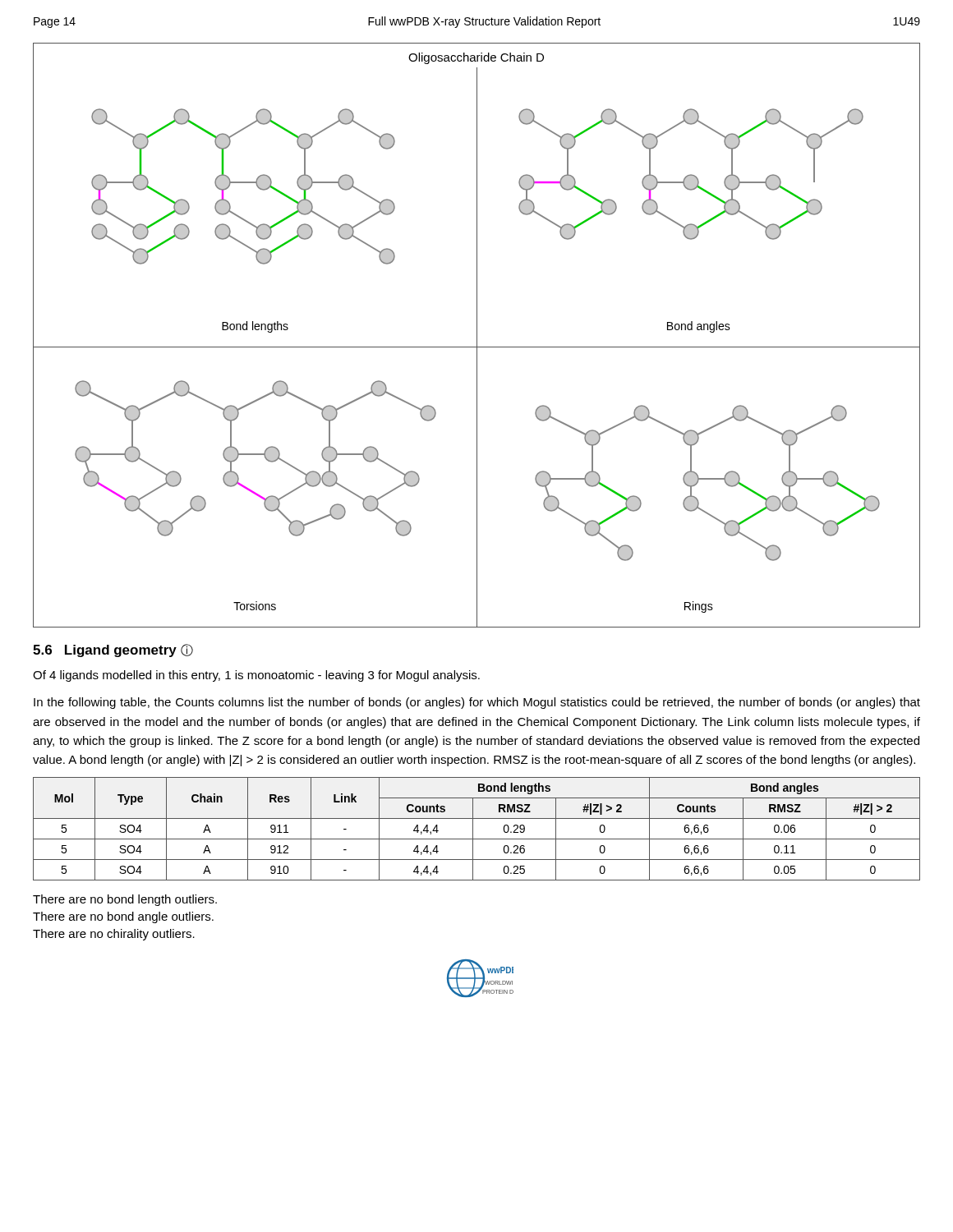Locate the logo
This screenshot has height=1232, width=953.
(476, 981)
